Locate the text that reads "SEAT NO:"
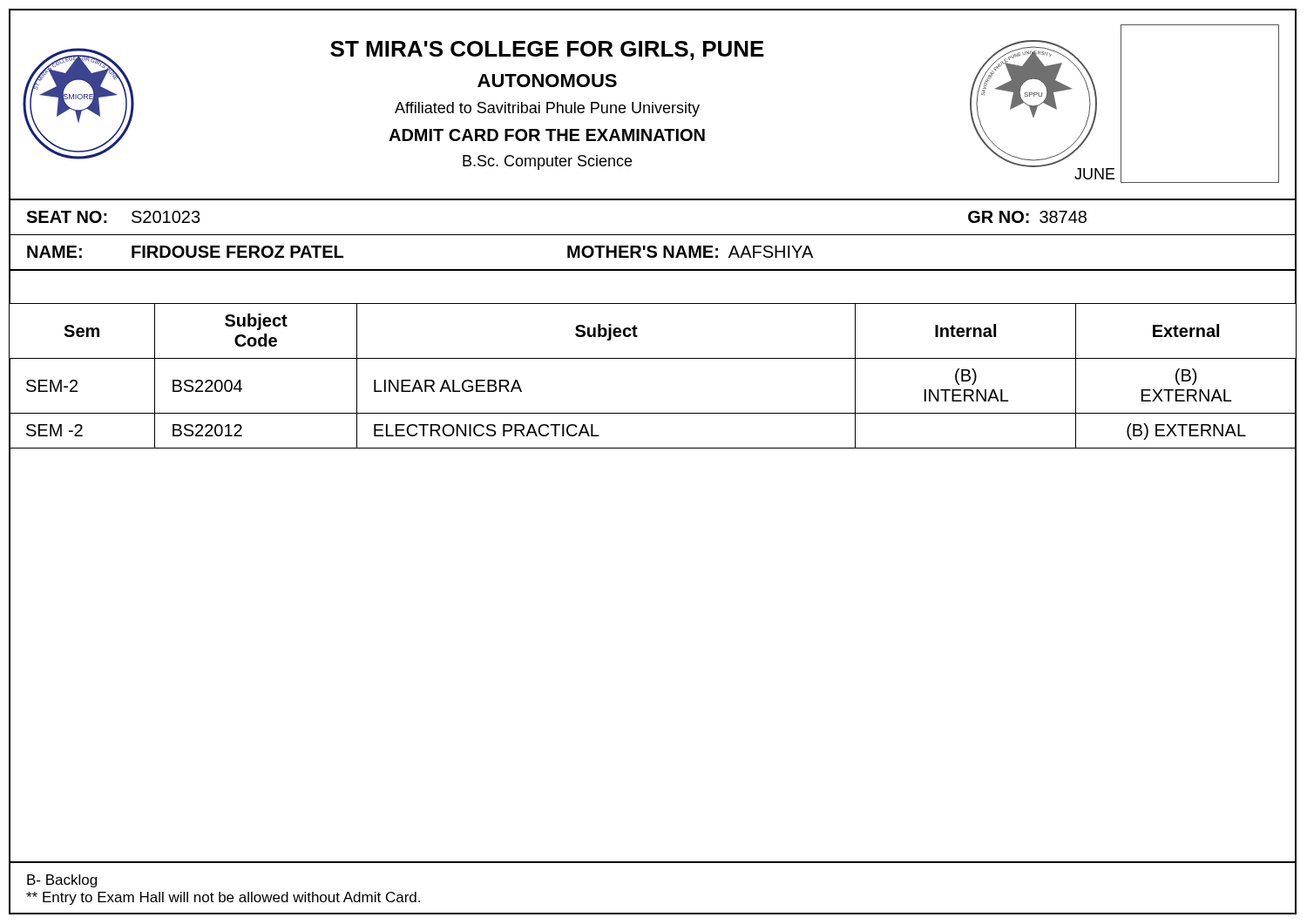The height and width of the screenshot is (924, 1307). coord(67,217)
